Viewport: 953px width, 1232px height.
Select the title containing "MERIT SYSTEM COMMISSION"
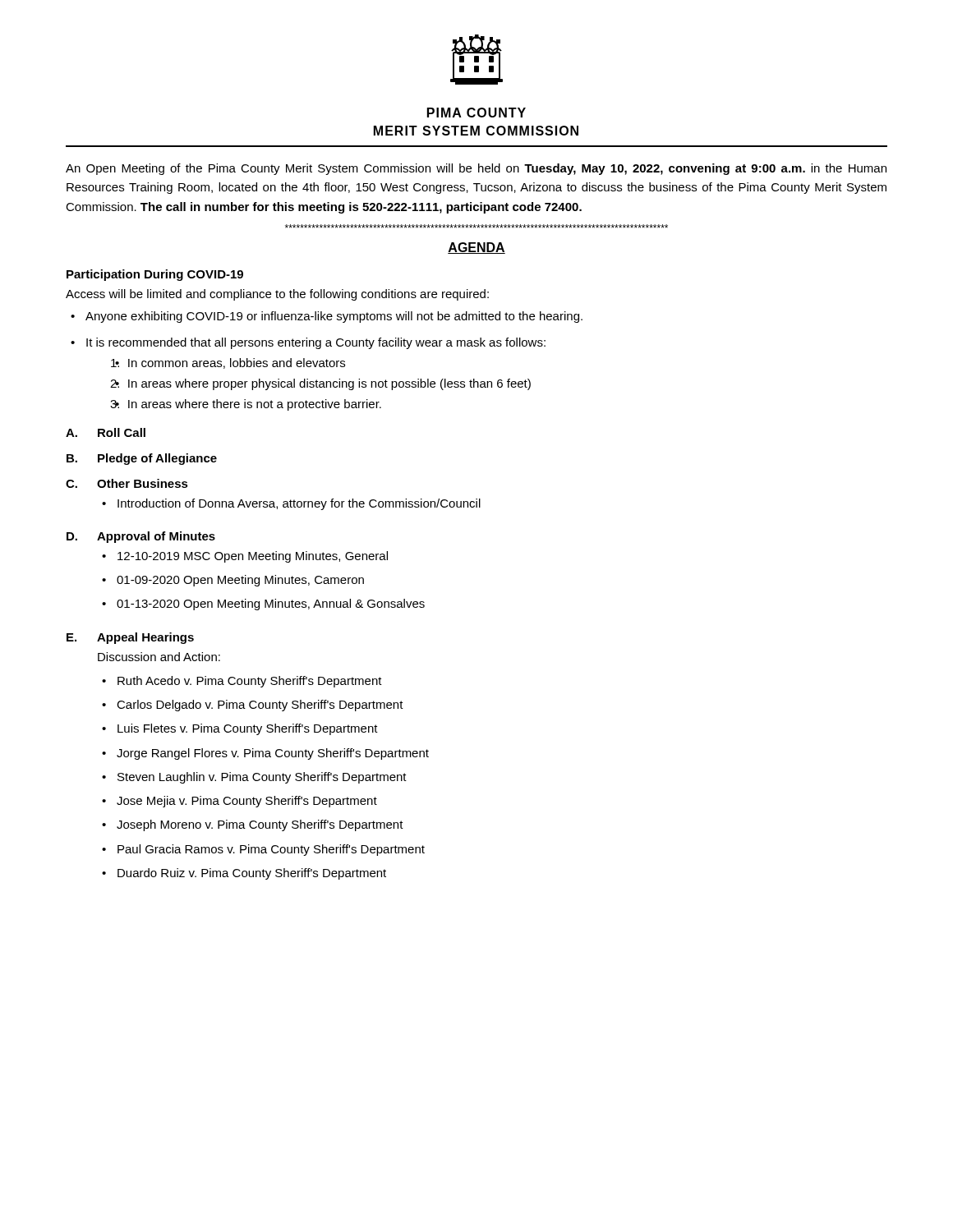[x=476, y=131]
